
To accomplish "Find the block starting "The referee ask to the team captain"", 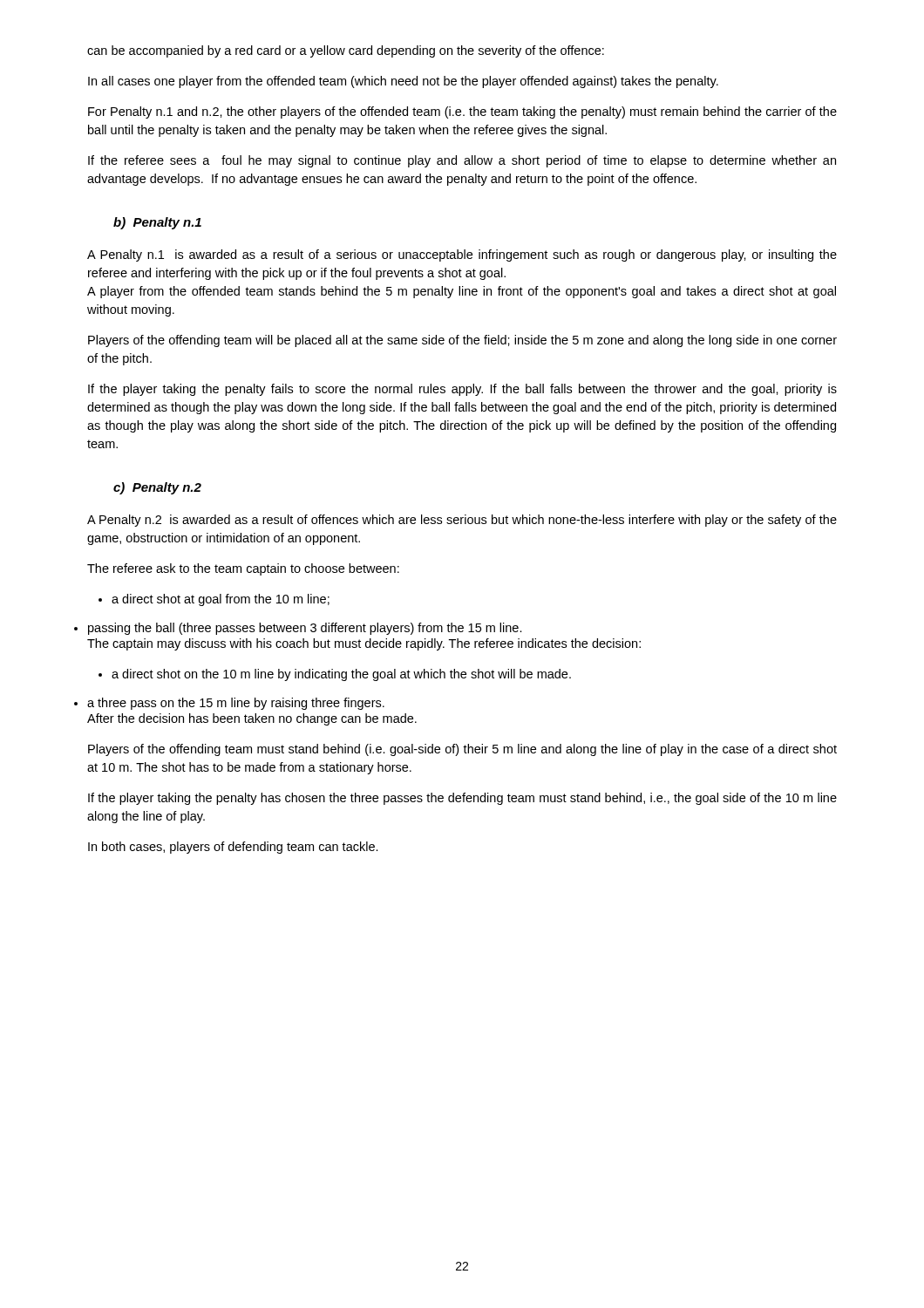I will pos(243,569).
